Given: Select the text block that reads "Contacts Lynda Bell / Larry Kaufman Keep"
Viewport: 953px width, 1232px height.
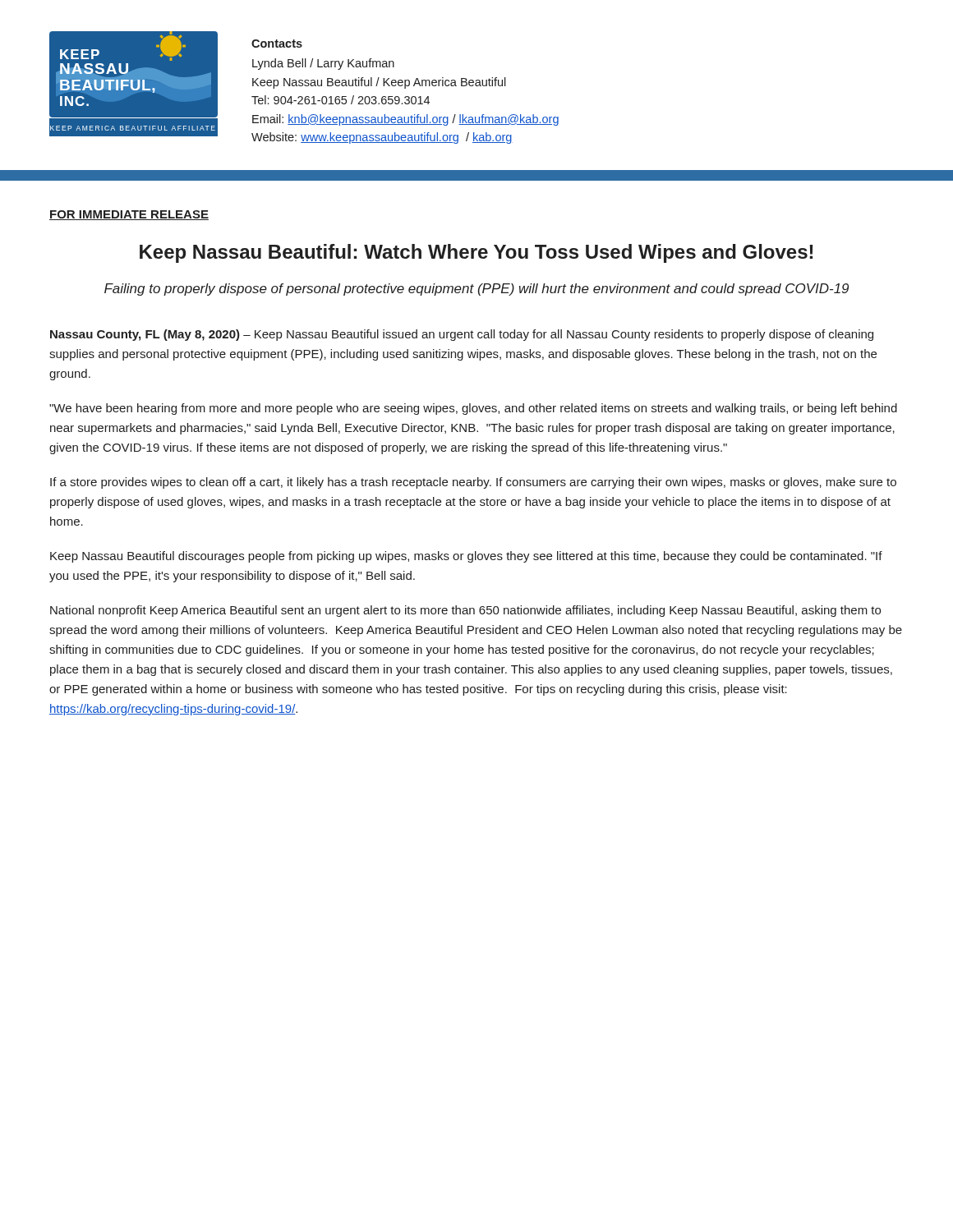Looking at the screenshot, I should [405, 91].
